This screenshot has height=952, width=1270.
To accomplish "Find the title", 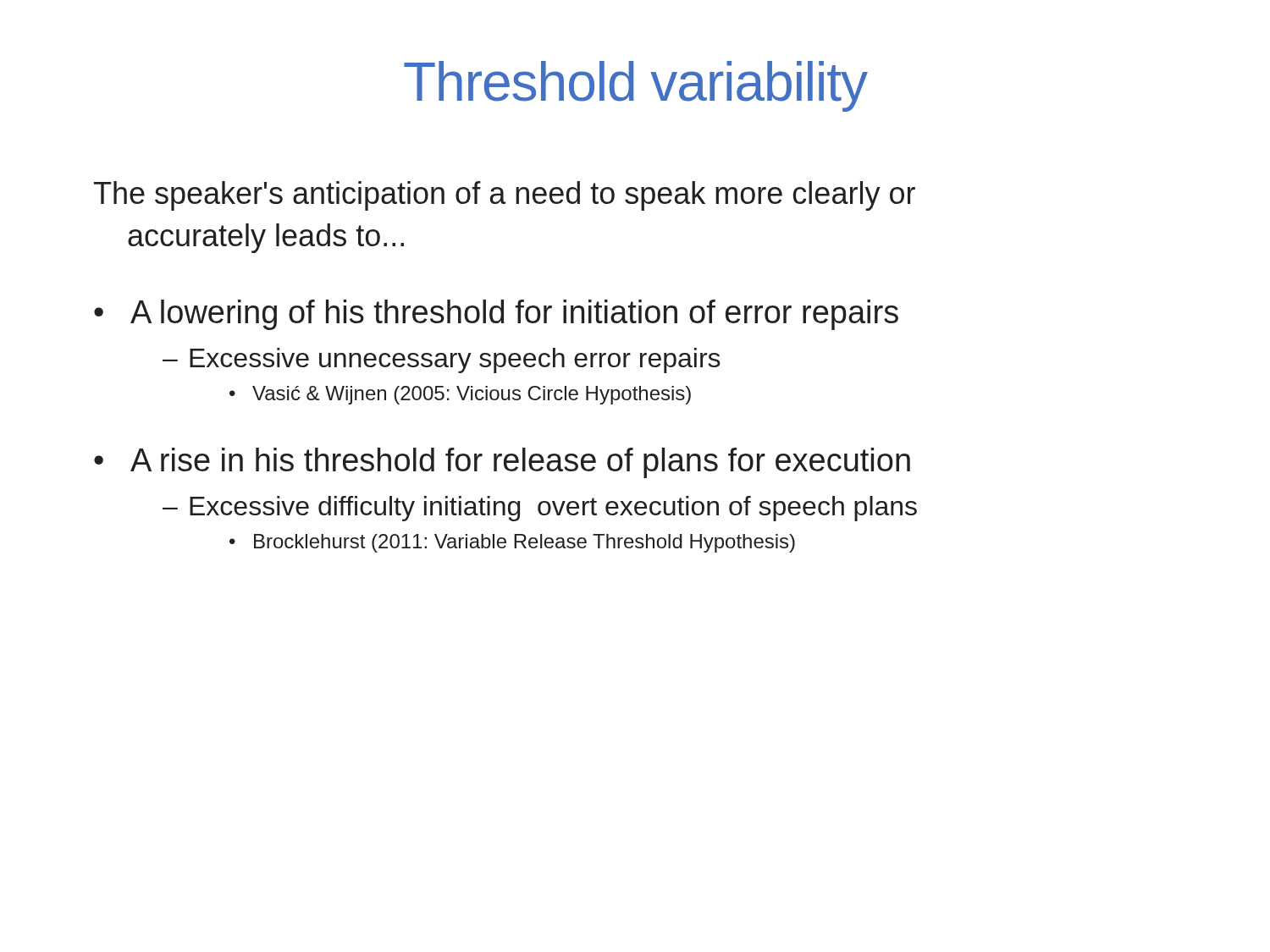I will tap(635, 82).
